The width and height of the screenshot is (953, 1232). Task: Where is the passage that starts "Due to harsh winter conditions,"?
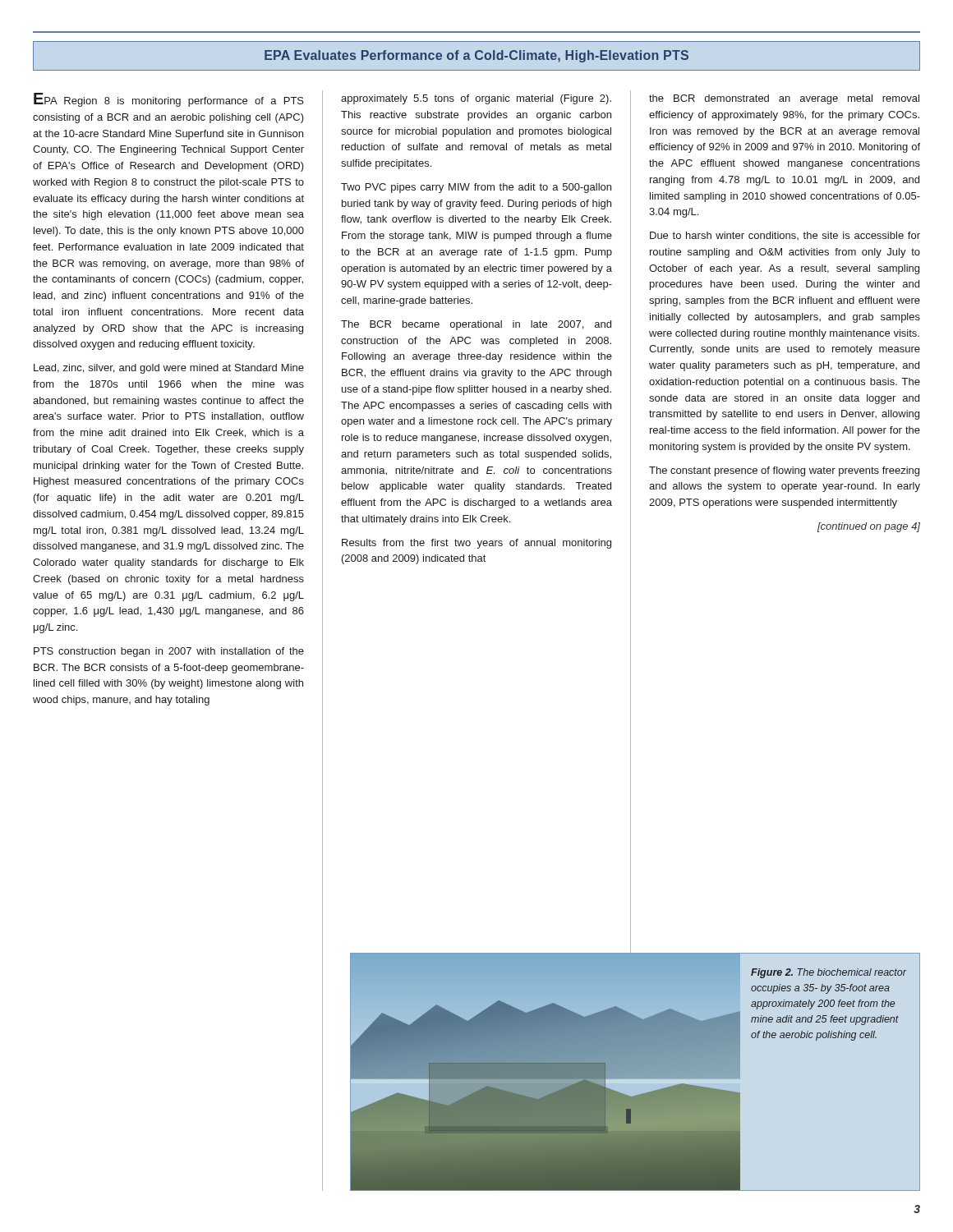(x=785, y=341)
